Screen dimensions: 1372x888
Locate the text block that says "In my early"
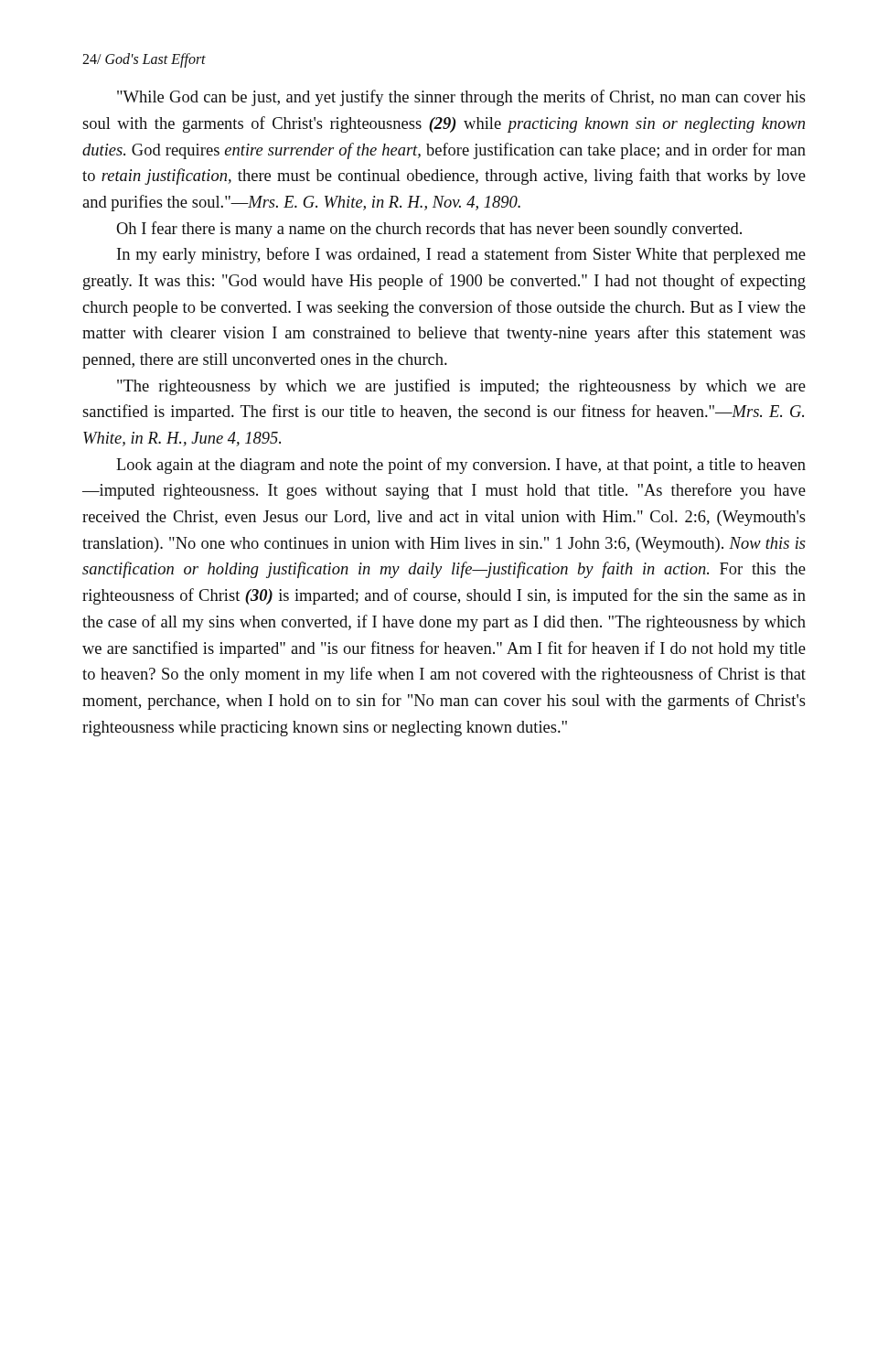coord(444,307)
